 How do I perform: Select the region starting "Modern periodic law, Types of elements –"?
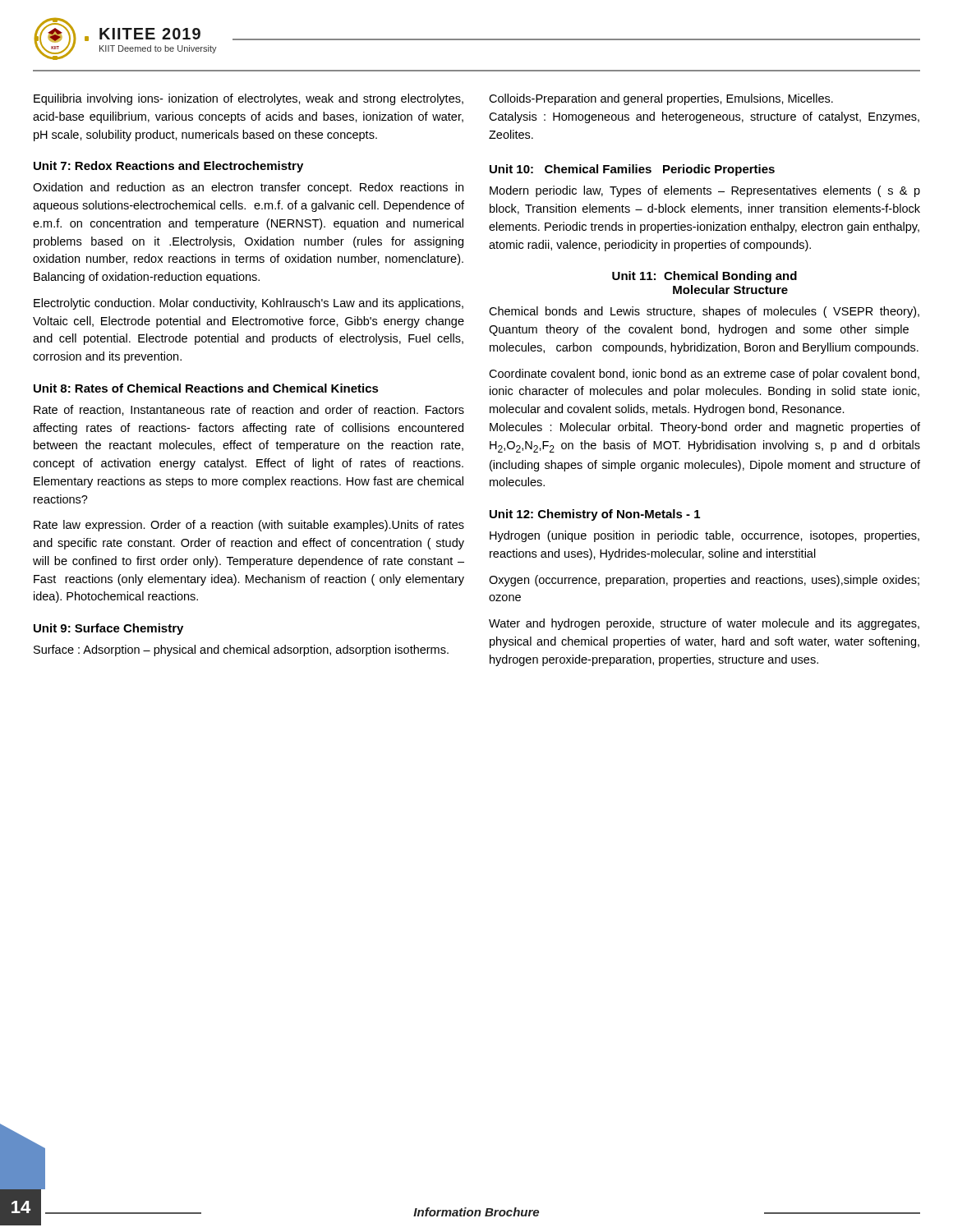(704, 218)
